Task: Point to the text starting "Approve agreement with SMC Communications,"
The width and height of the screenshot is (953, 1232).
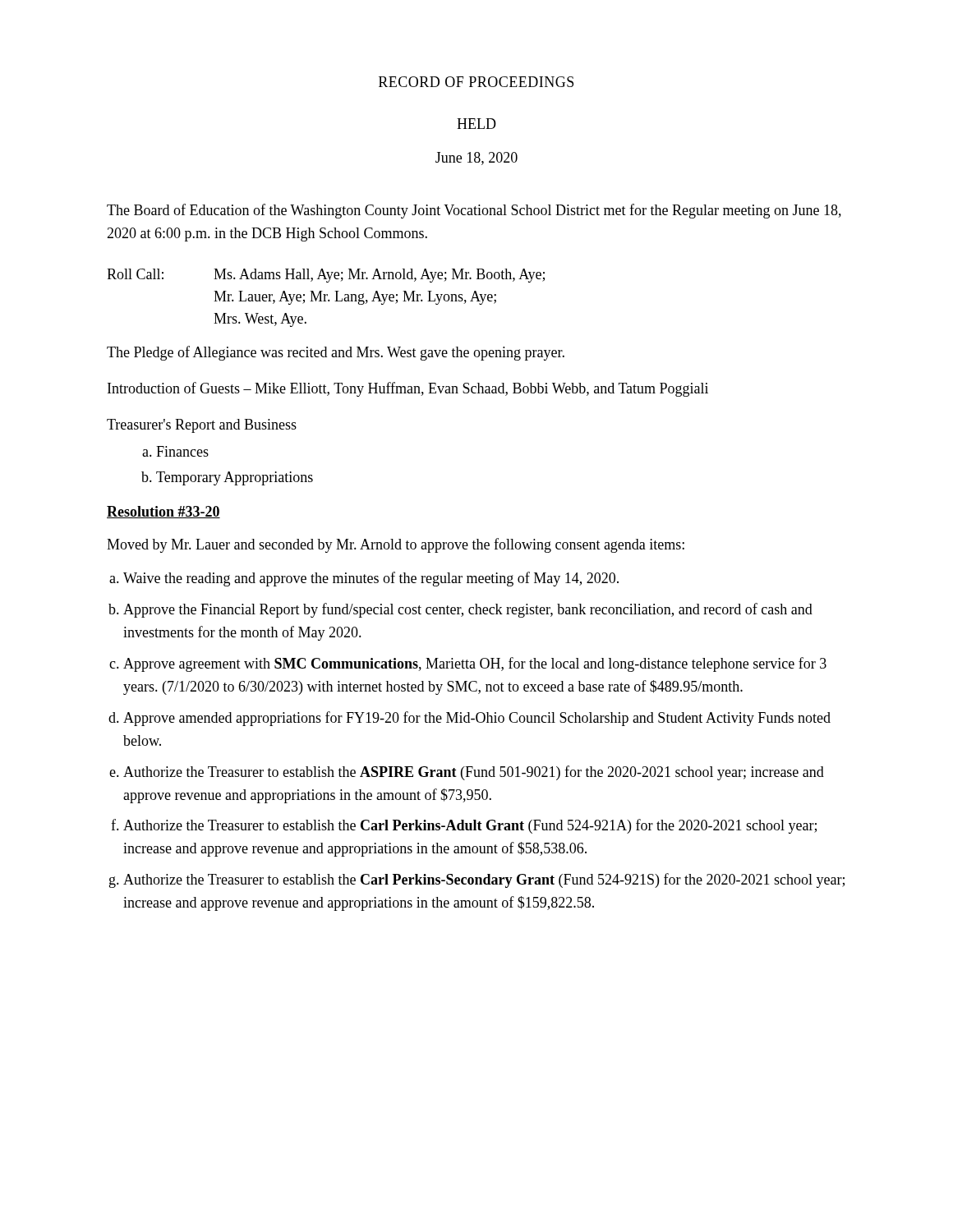Action: point(475,675)
